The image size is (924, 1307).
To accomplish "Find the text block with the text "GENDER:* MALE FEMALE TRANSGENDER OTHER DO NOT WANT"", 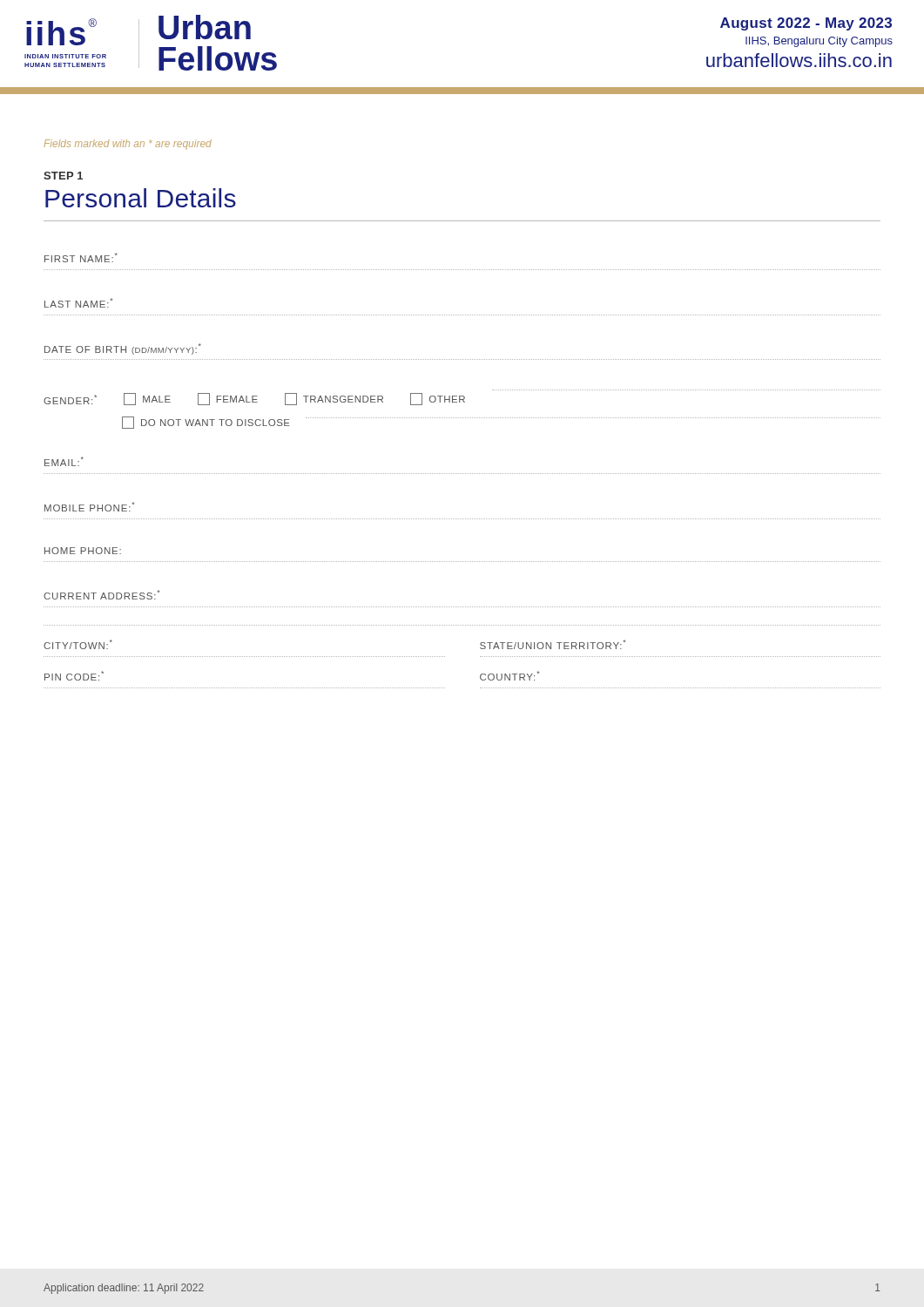I will click(462, 409).
